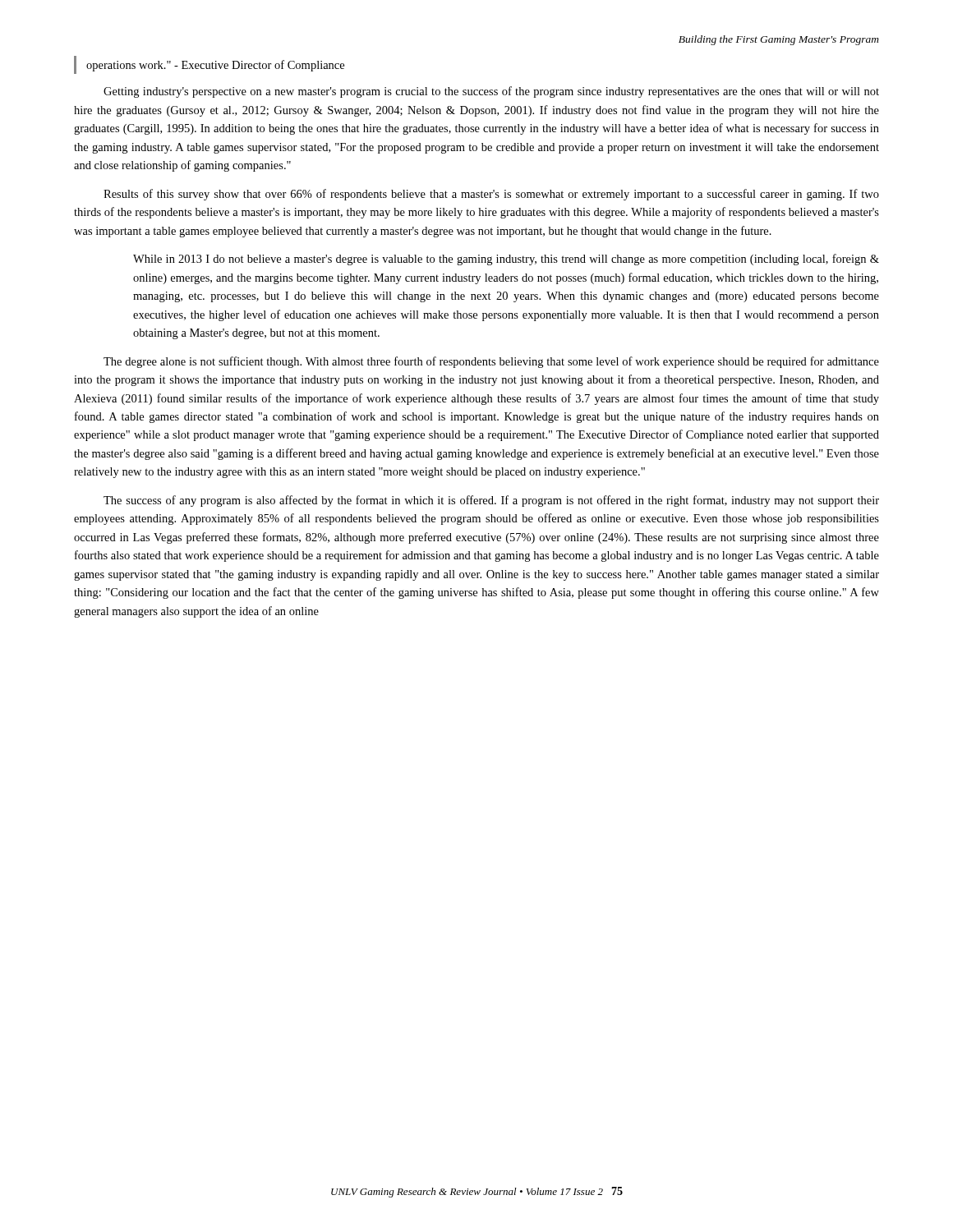Point to the block starting "operations work." - Executive Director of Compliance"
This screenshot has width=953, height=1232.
click(x=209, y=65)
